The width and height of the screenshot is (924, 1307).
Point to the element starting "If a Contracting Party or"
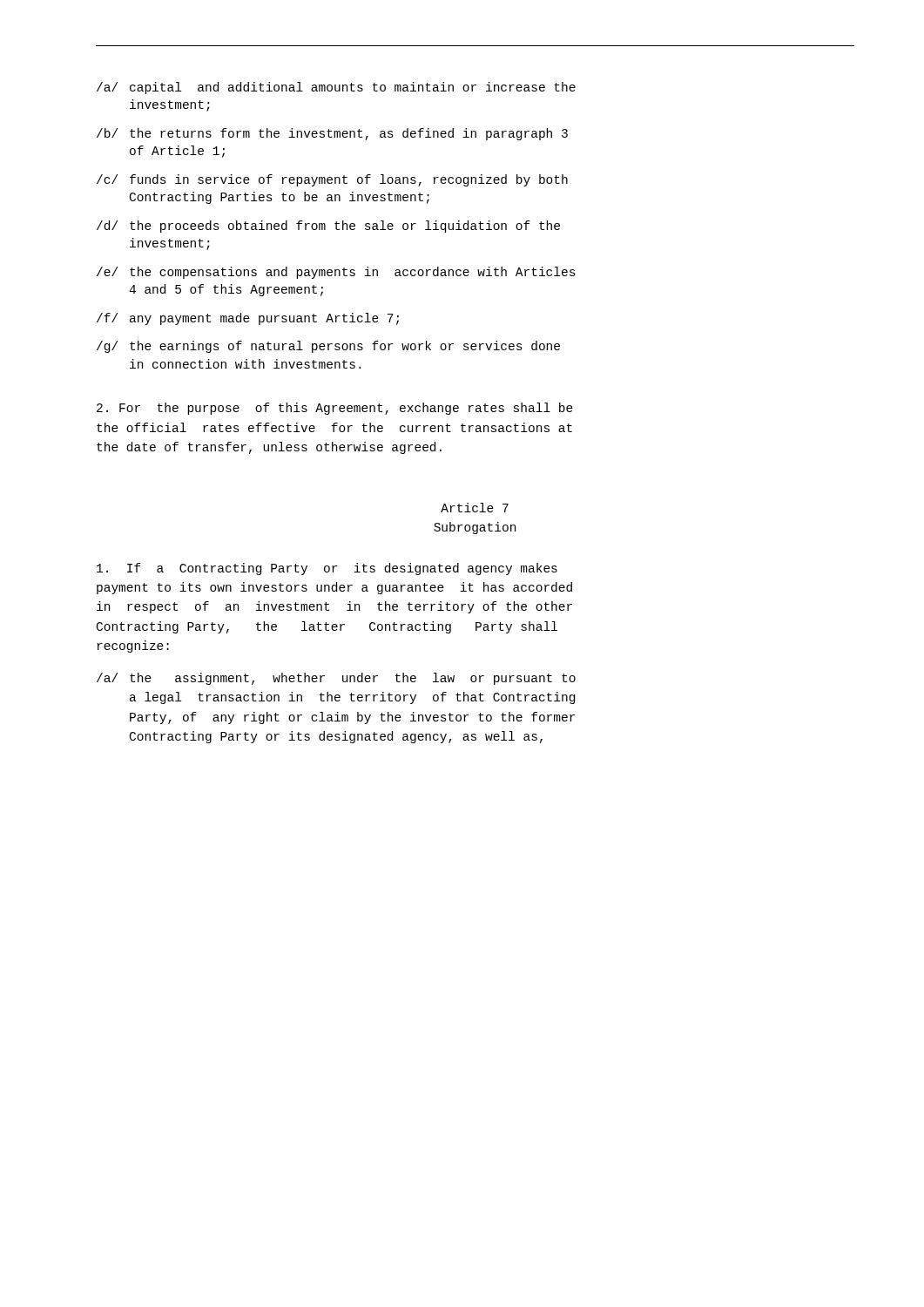(x=475, y=608)
